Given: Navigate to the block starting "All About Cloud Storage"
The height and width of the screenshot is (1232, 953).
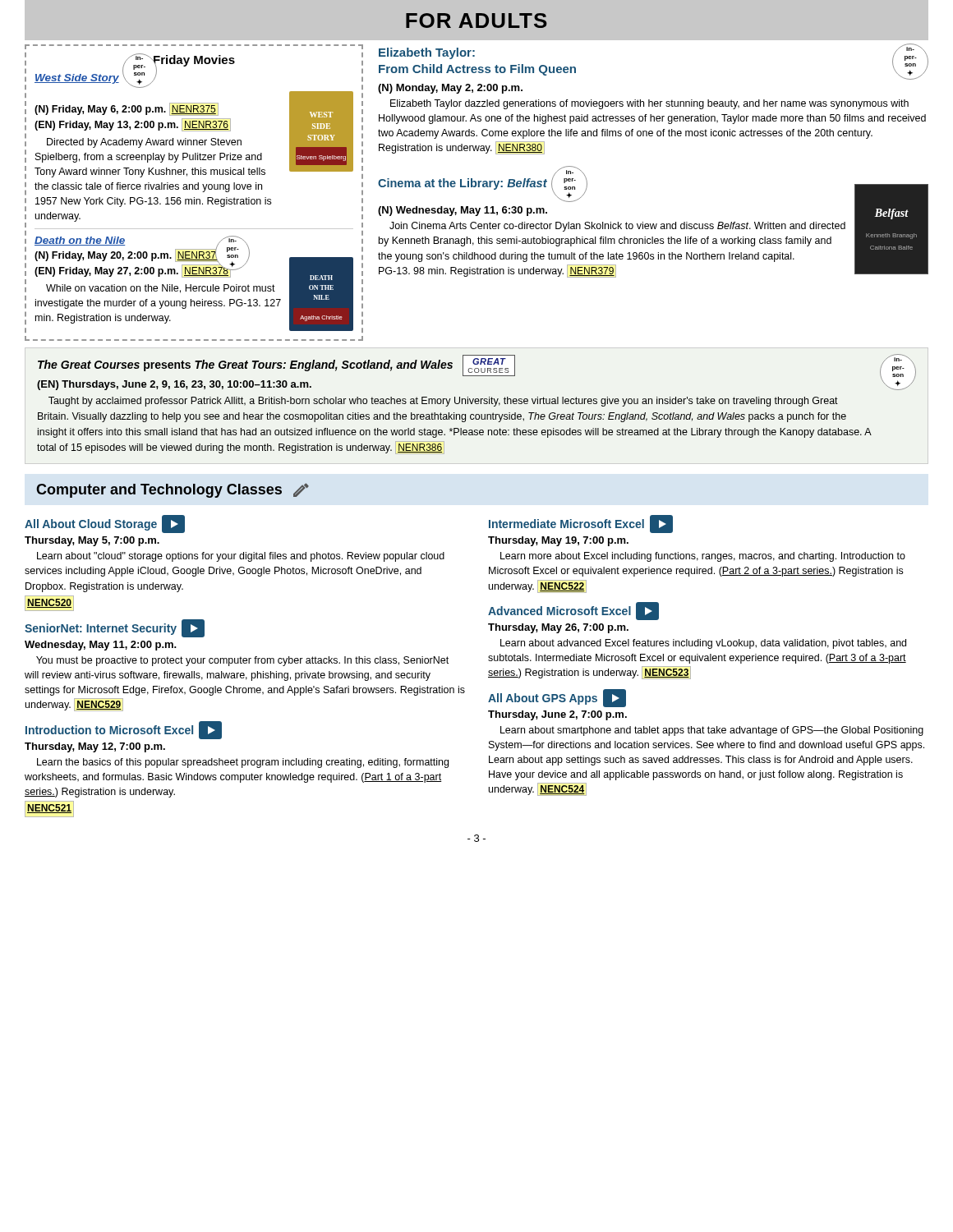Looking at the screenshot, I should point(105,524).
